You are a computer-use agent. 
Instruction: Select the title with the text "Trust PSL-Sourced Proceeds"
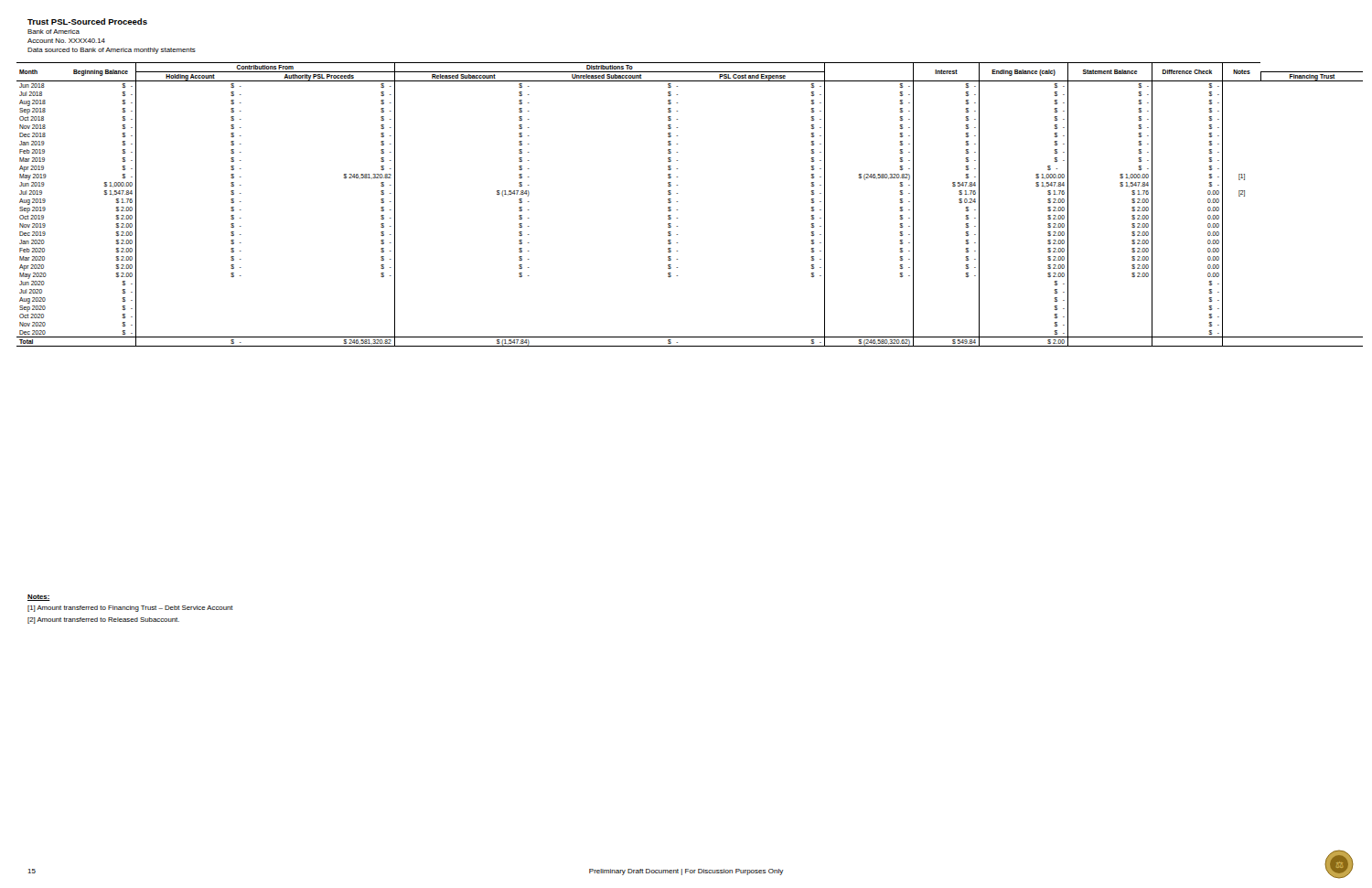(x=87, y=21)
